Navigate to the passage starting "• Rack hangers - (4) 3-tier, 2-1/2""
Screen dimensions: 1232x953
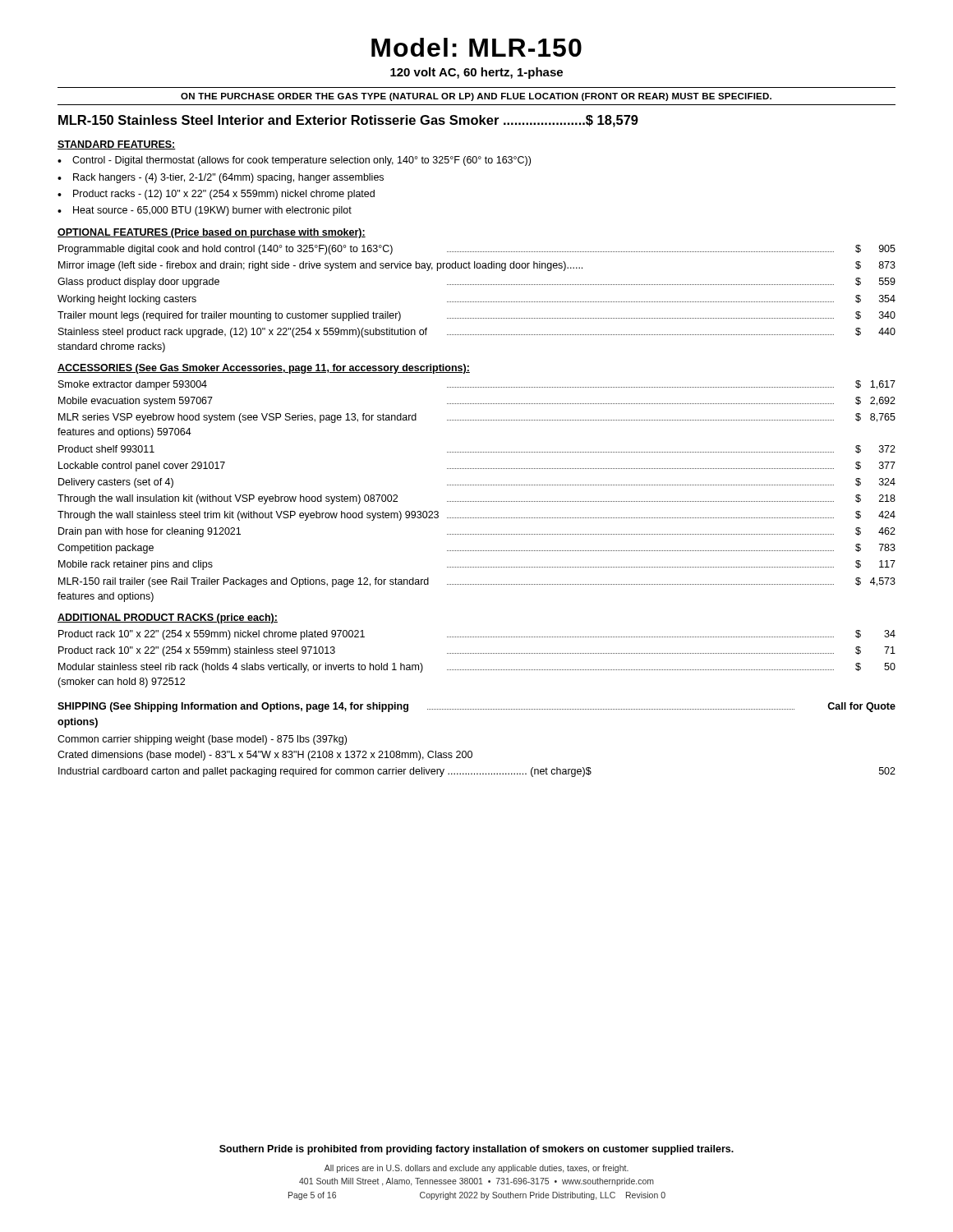coord(221,178)
